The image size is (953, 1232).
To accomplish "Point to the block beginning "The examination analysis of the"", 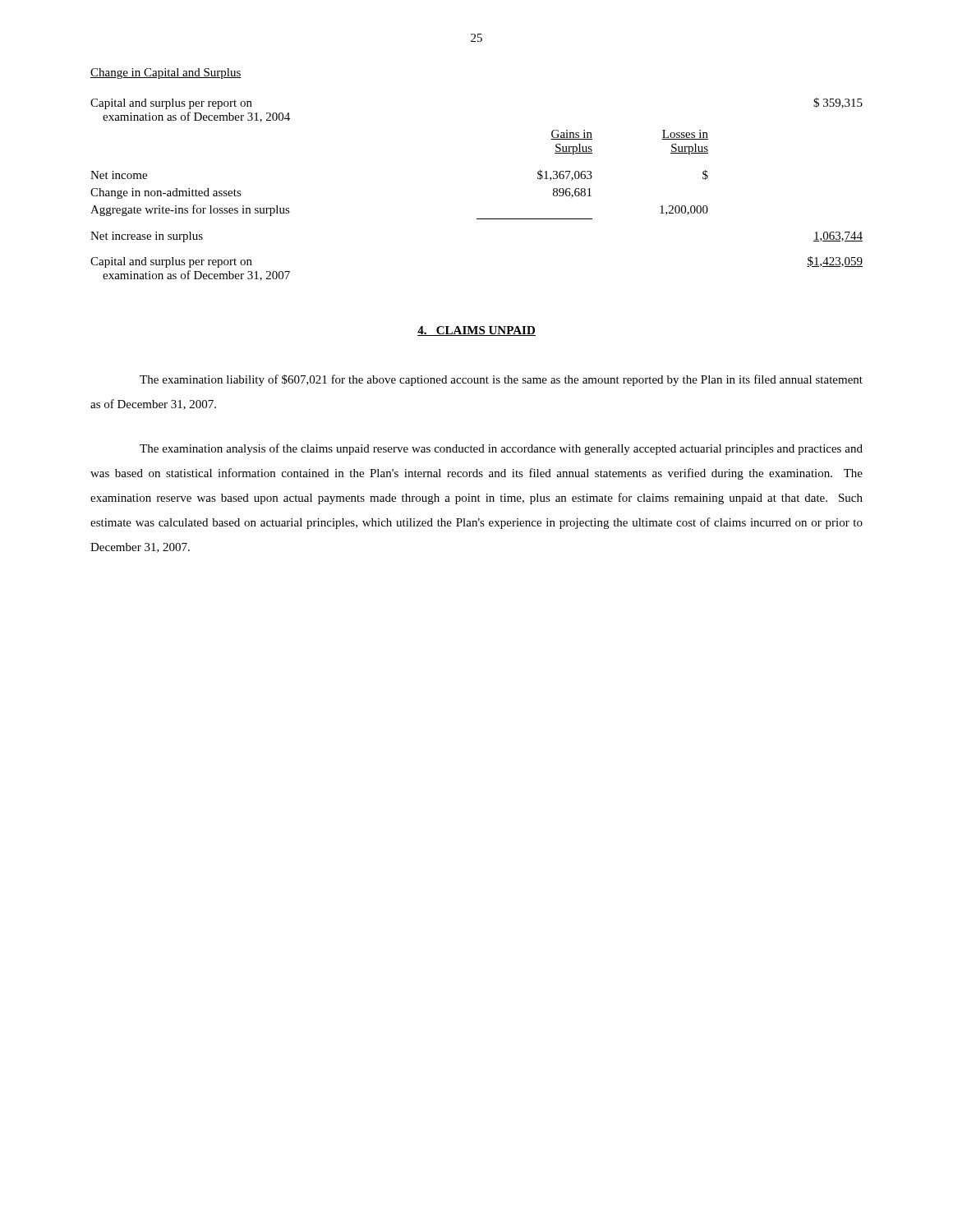I will point(476,497).
